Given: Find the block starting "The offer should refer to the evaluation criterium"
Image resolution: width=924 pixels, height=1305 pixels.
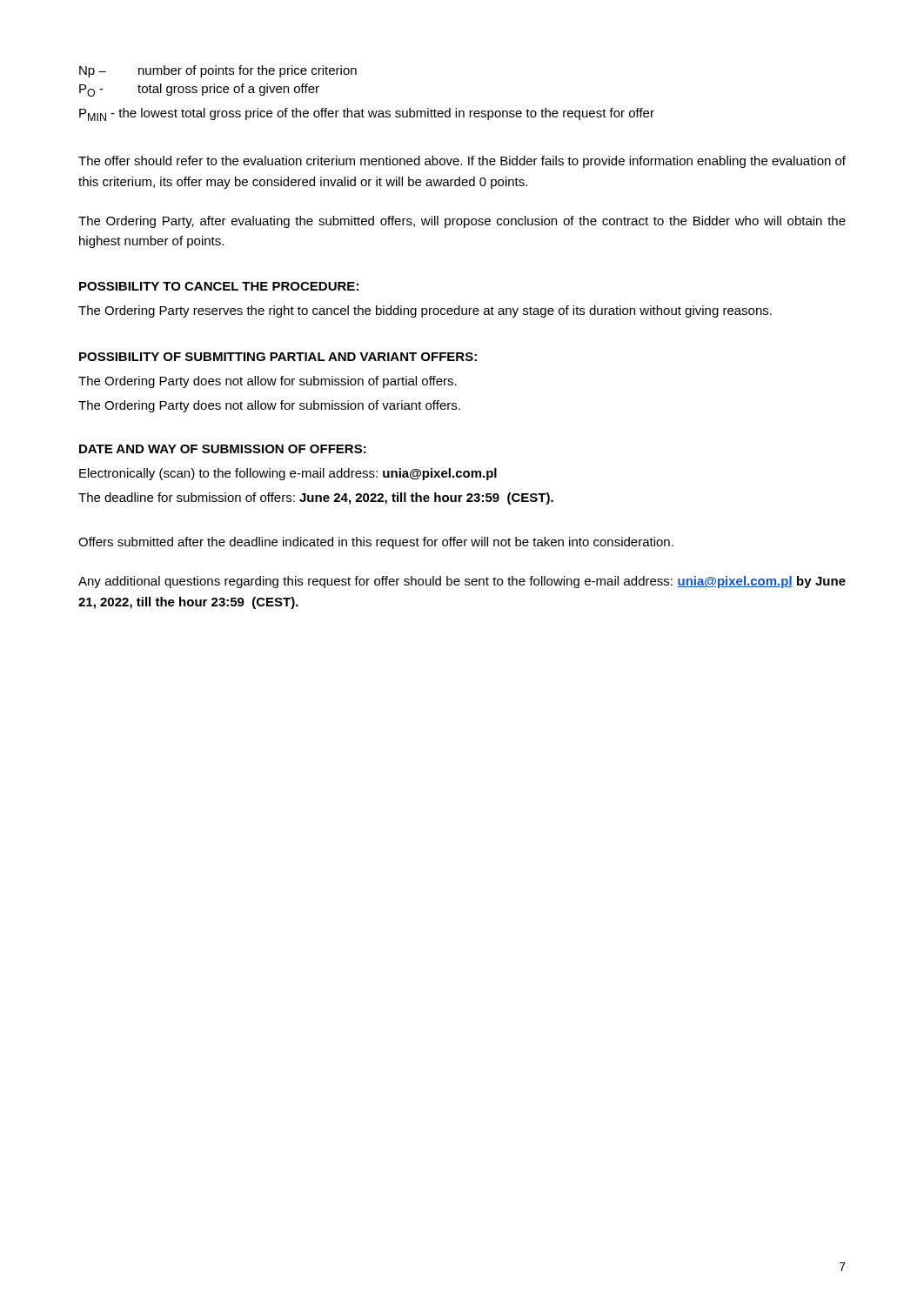Looking at the screenshot, I should tap(462, 171).
